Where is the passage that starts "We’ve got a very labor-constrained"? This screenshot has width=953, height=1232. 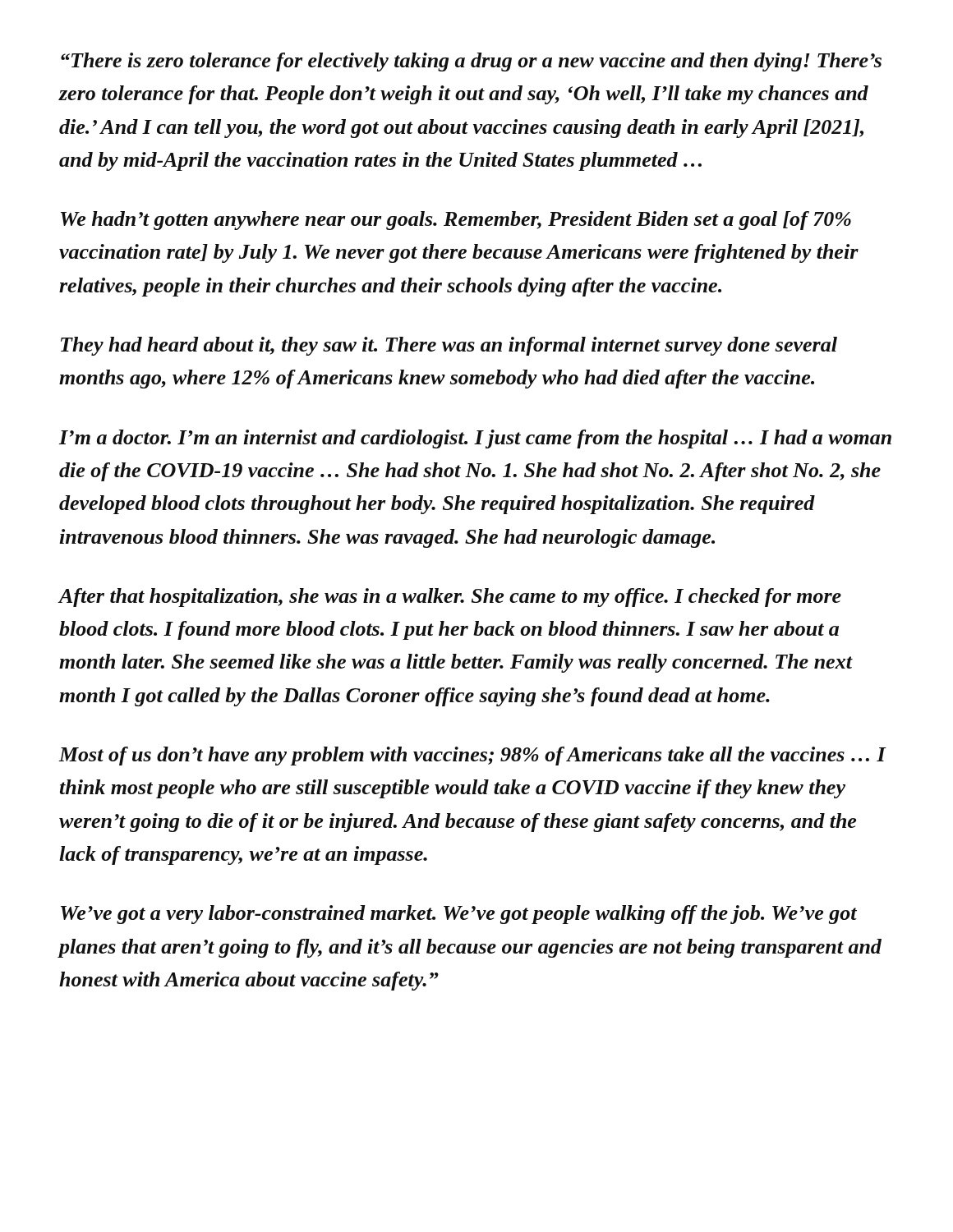pos(476,947)
